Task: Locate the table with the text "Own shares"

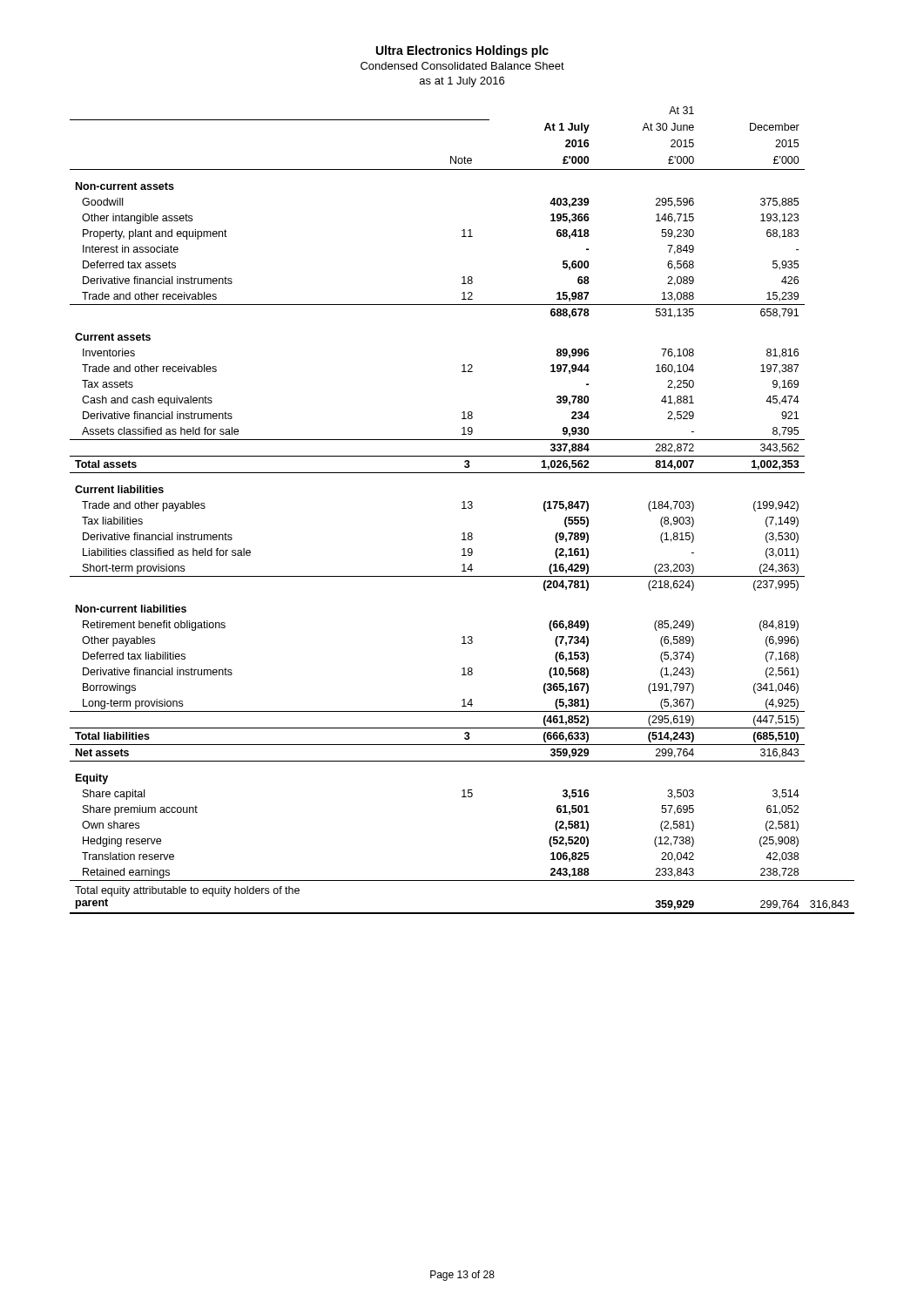Action: click(x=462, y=508)
